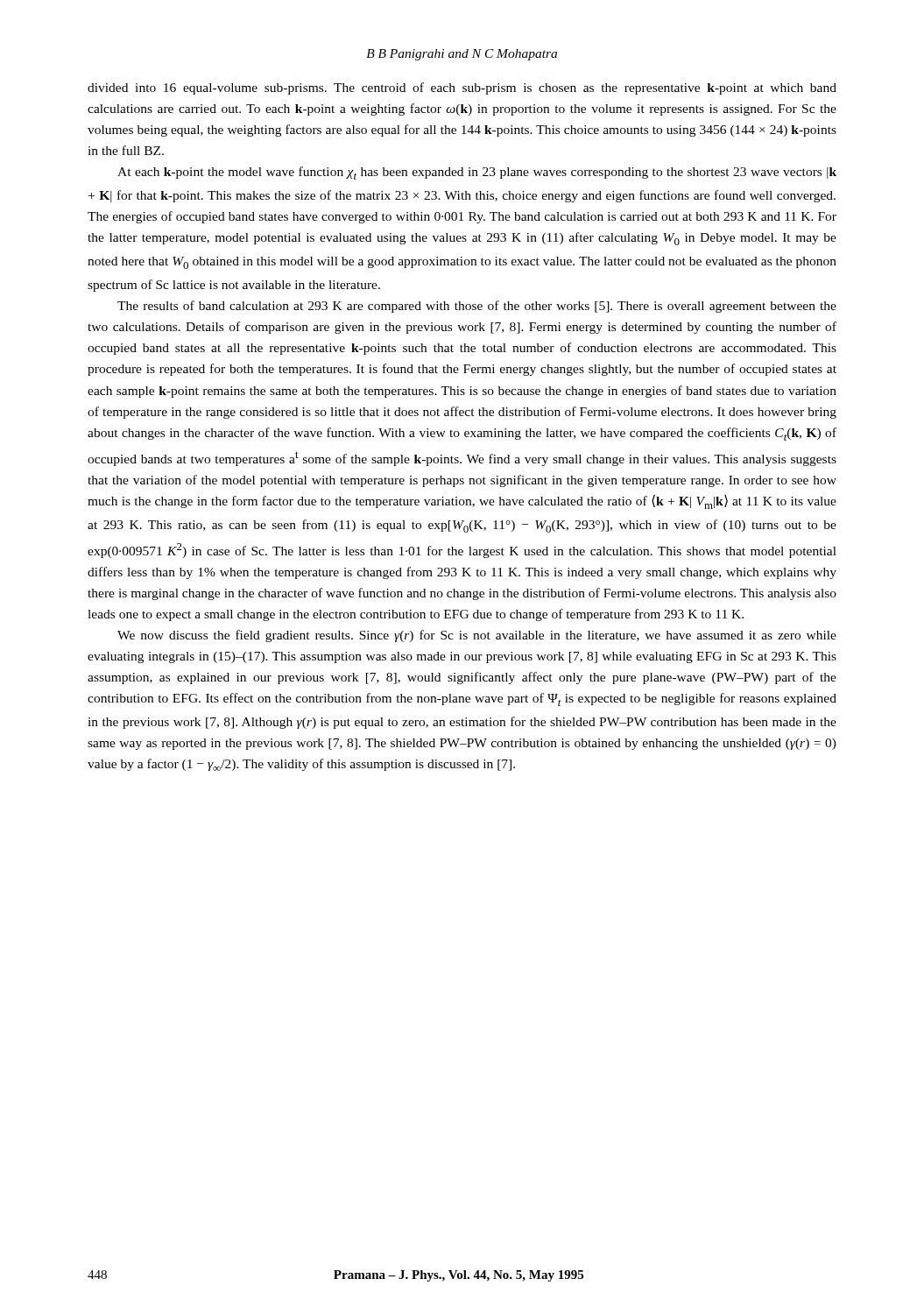Navigate to the element starting "divided into 16 equal-volume sub-prisms."

point(462,427)
